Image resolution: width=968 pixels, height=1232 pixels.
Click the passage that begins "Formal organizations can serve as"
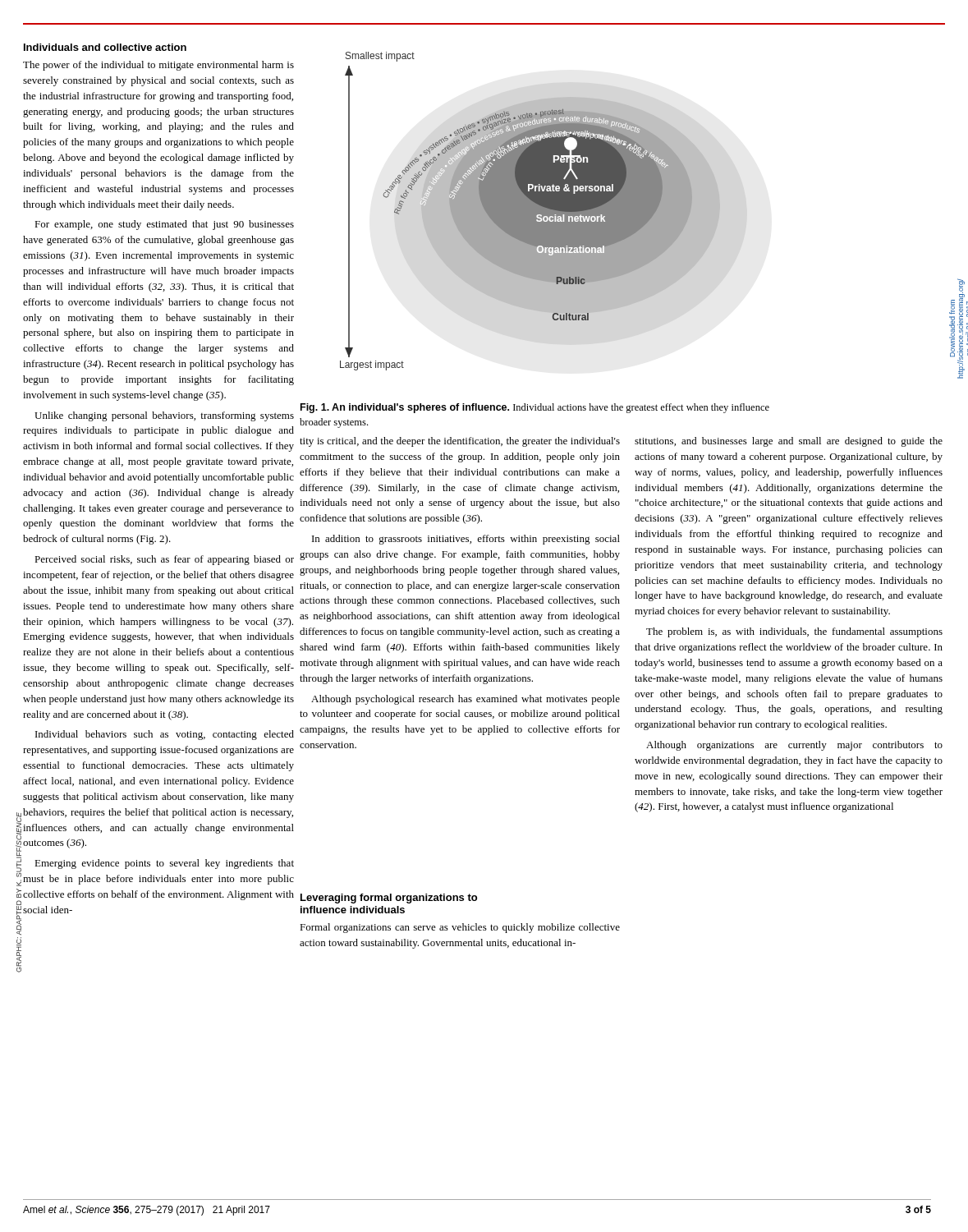click(x=460, y=935)
